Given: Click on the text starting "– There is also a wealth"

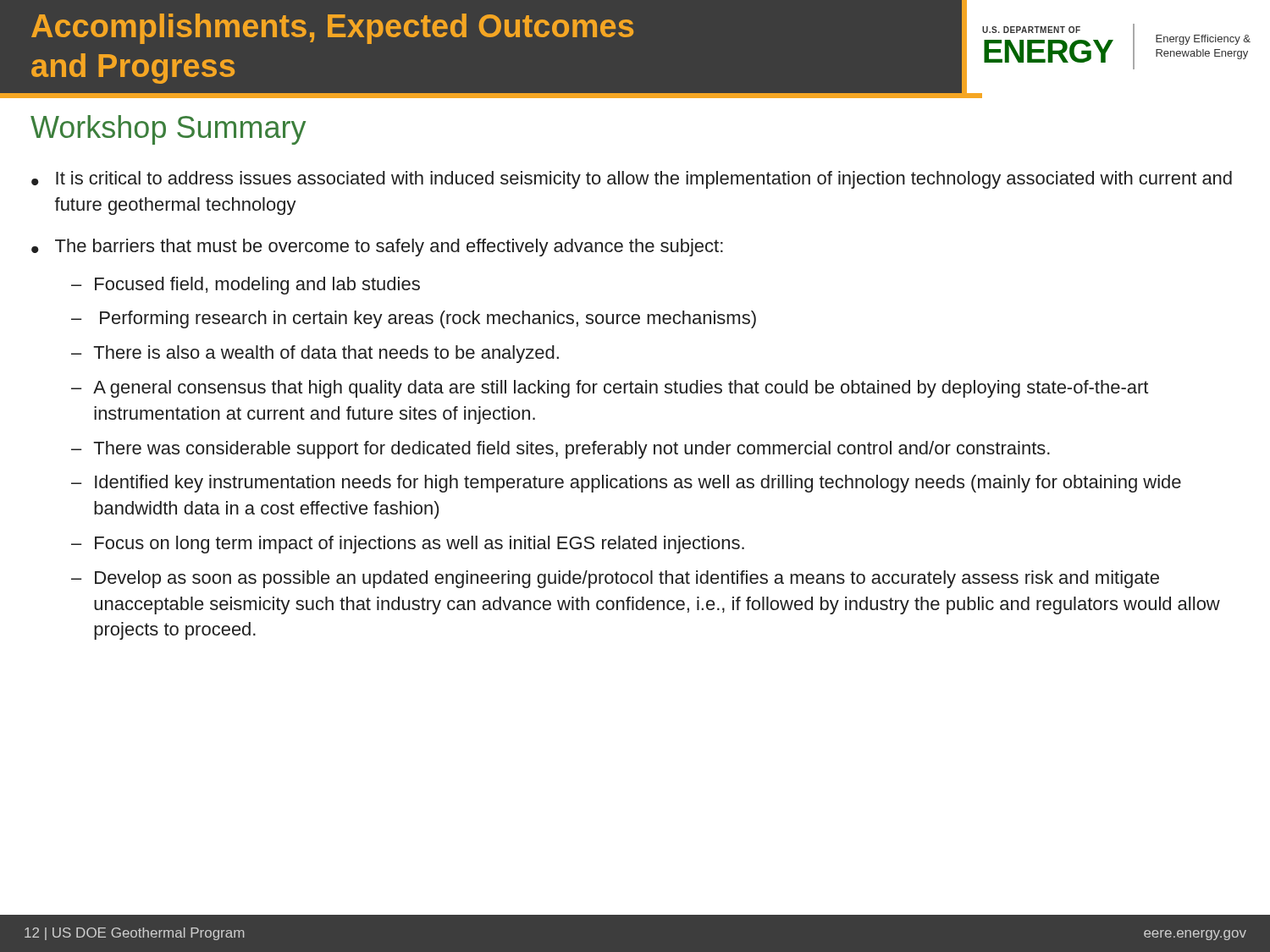Looking at the screenshot, I should 315,354.
